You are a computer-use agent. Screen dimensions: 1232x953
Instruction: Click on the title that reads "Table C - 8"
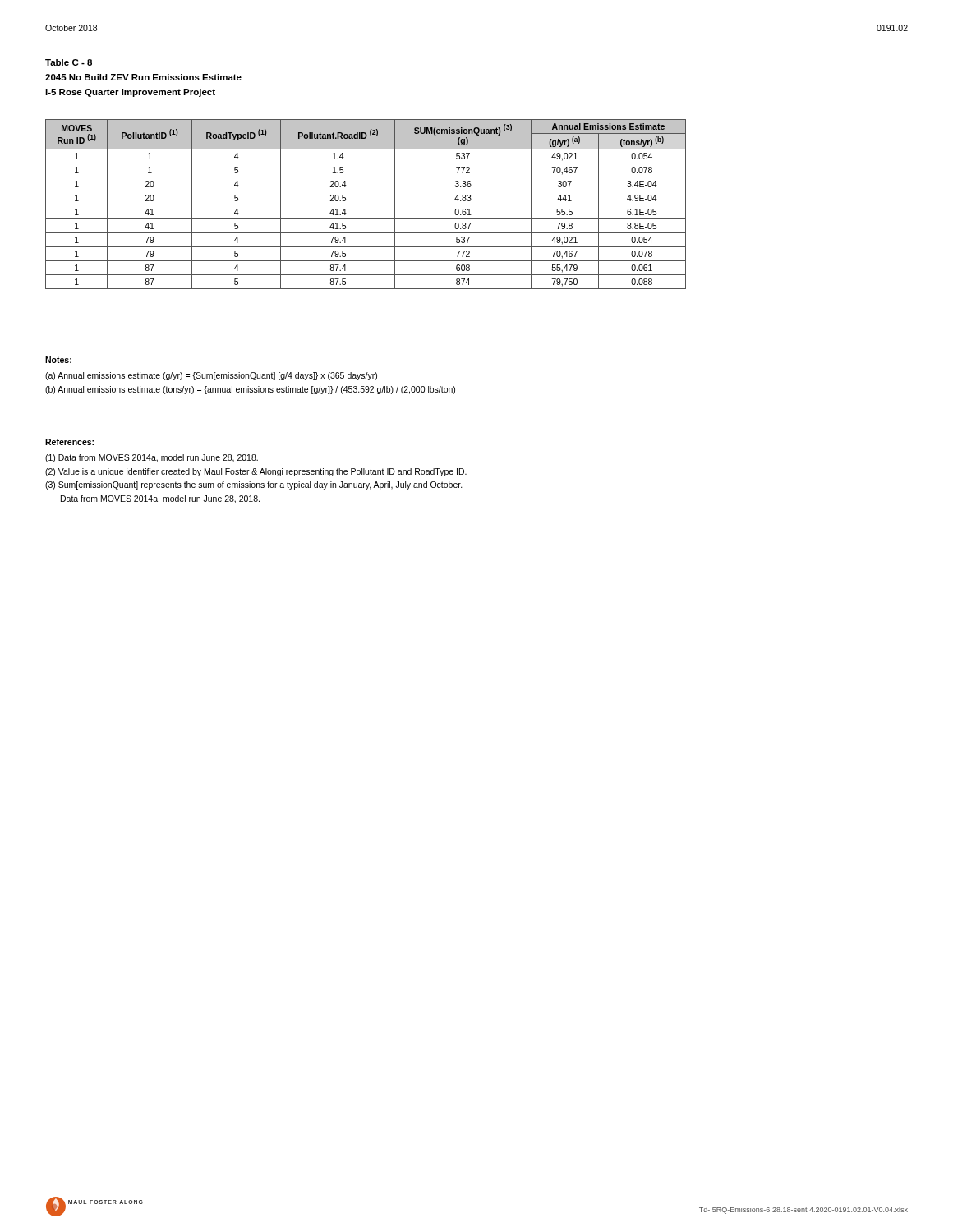click(x=143, y=78)
